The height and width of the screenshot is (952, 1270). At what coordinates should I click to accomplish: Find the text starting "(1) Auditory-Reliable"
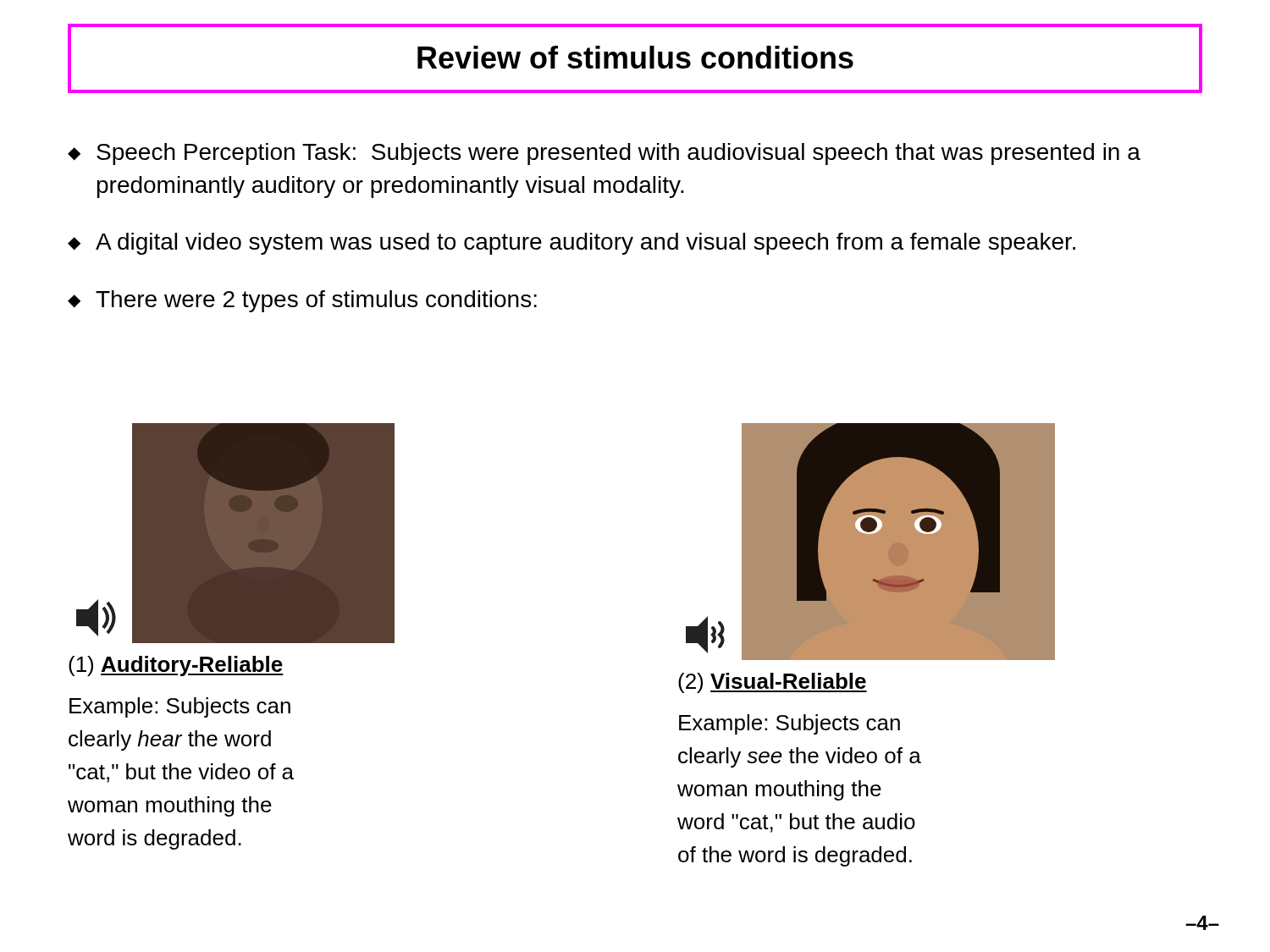[175, 664]
